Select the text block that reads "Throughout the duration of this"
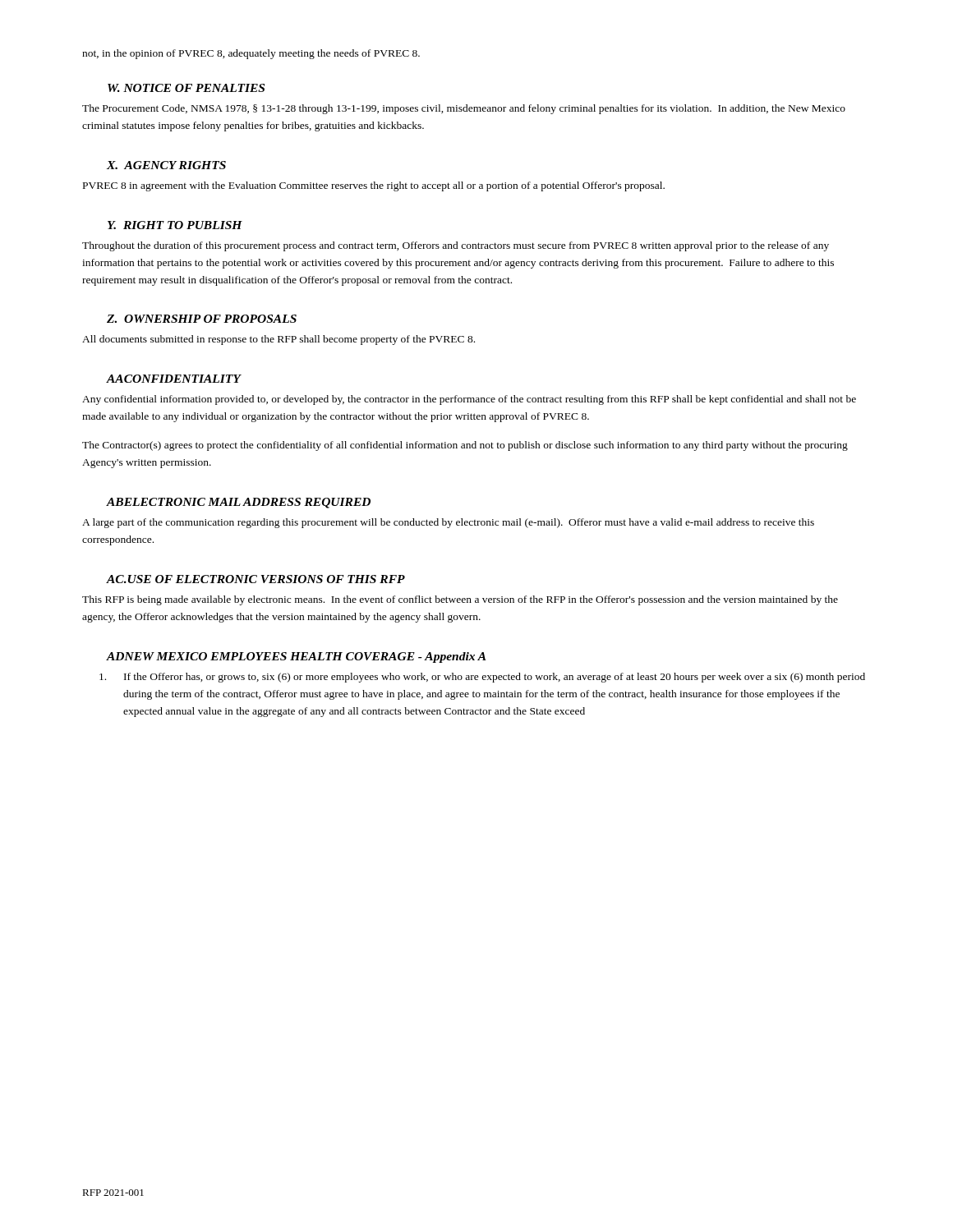This screenshot has width=953, height=1232. click(x=458, y=262)
